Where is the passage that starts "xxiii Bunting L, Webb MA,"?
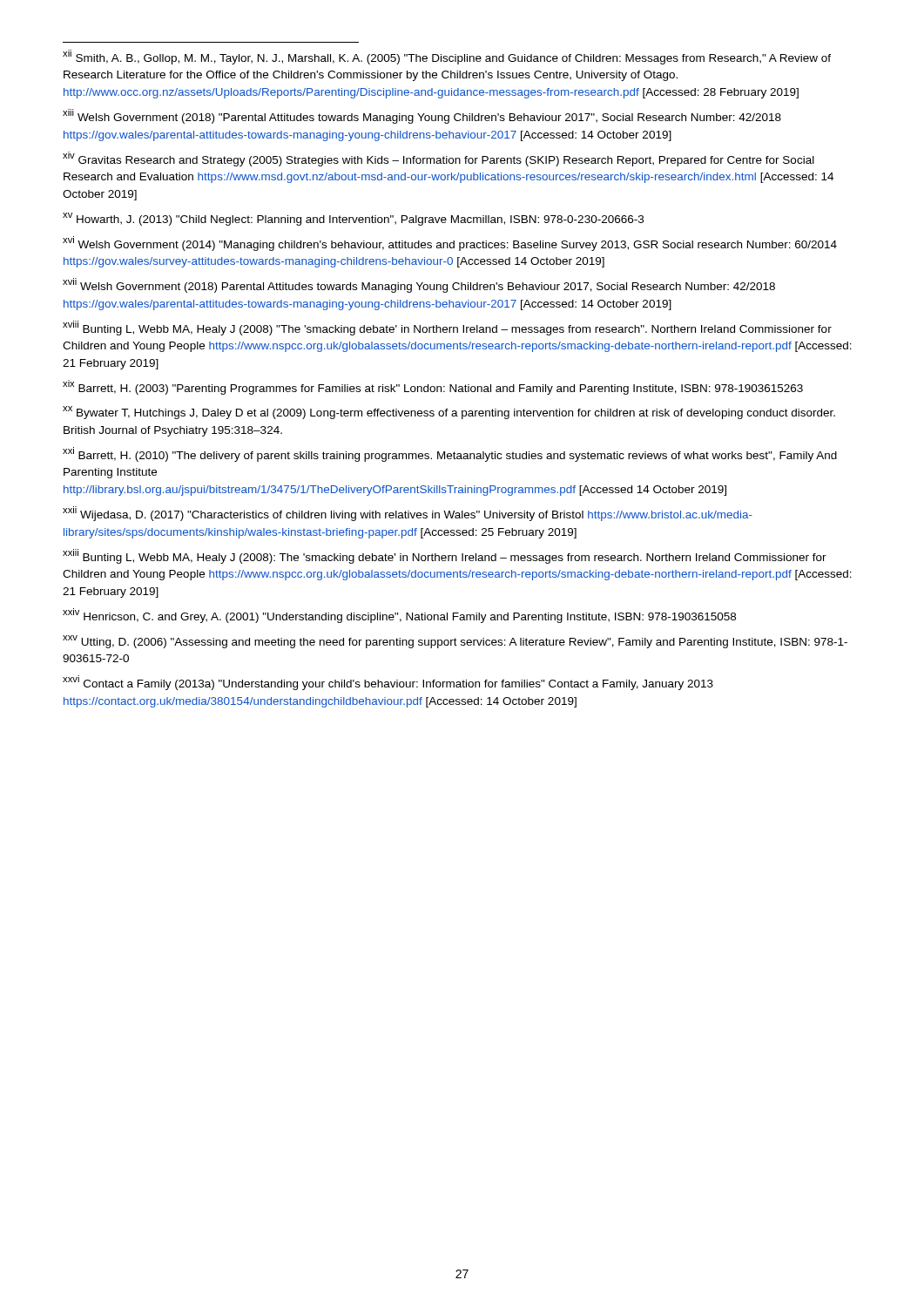This screenshot has height=1307, width=924. click(462, 573)
